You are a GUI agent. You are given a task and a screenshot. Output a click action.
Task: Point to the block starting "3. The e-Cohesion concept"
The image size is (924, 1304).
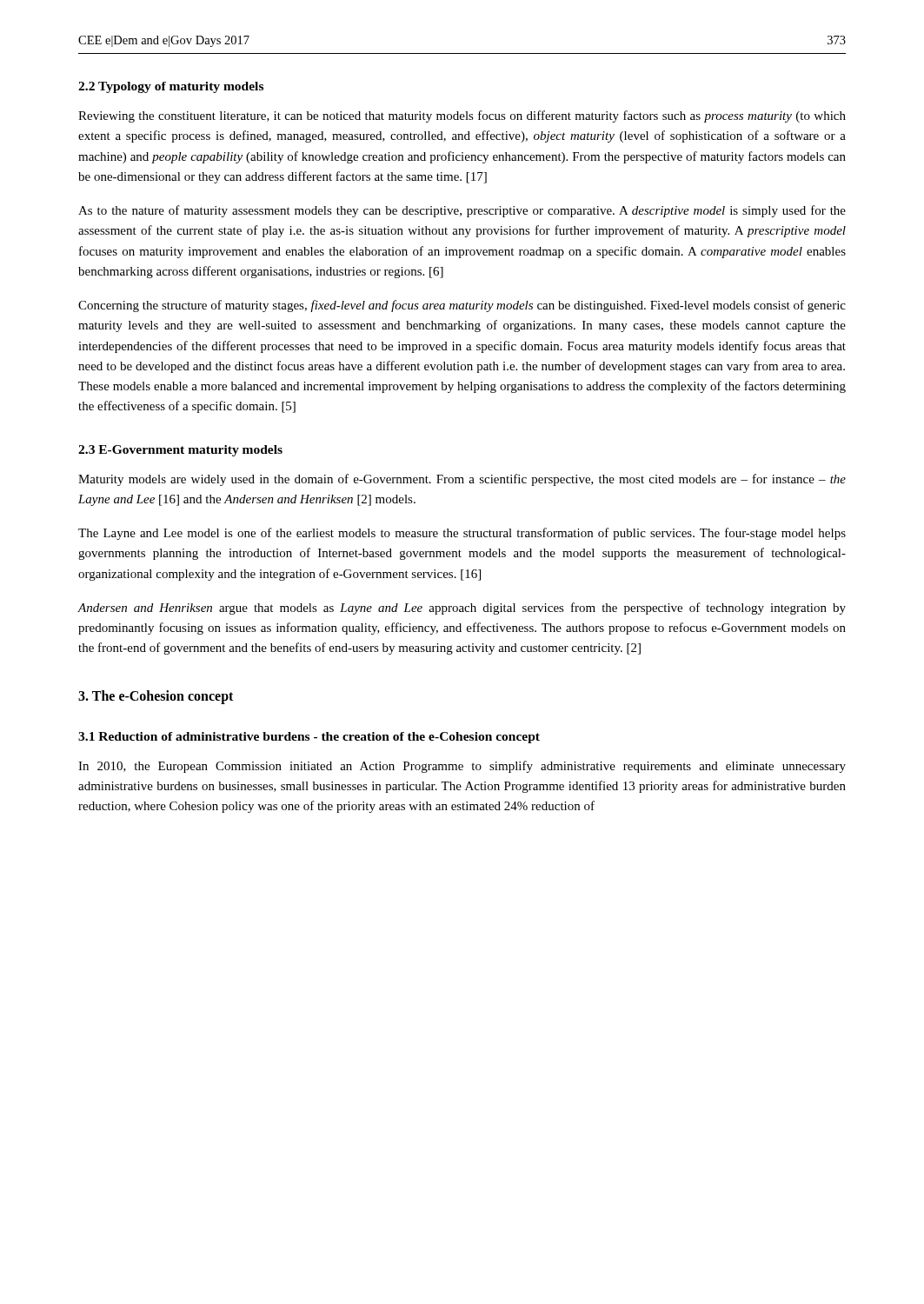pos(156,695)
